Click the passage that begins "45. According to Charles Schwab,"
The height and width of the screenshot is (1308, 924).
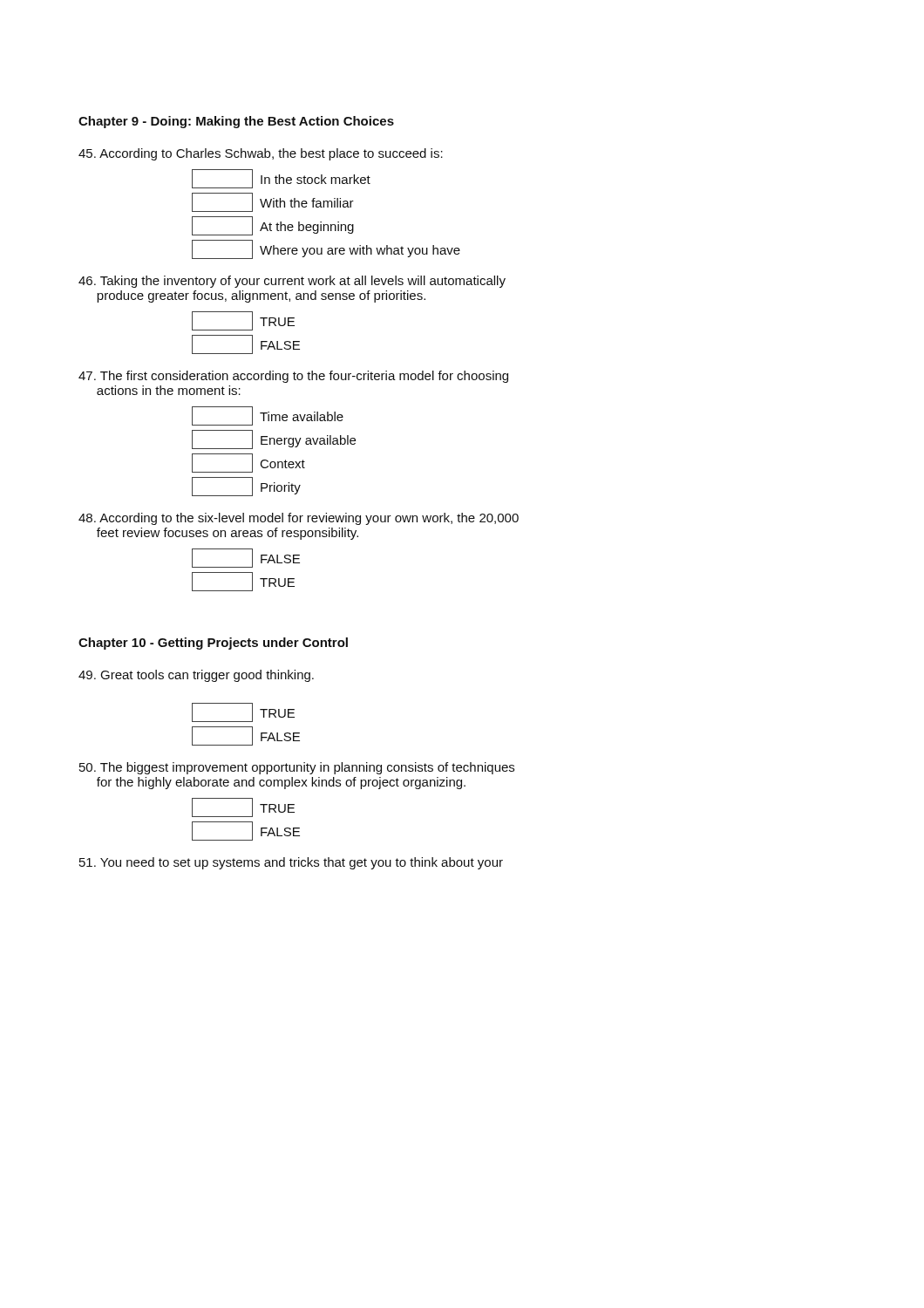point(261,154)
